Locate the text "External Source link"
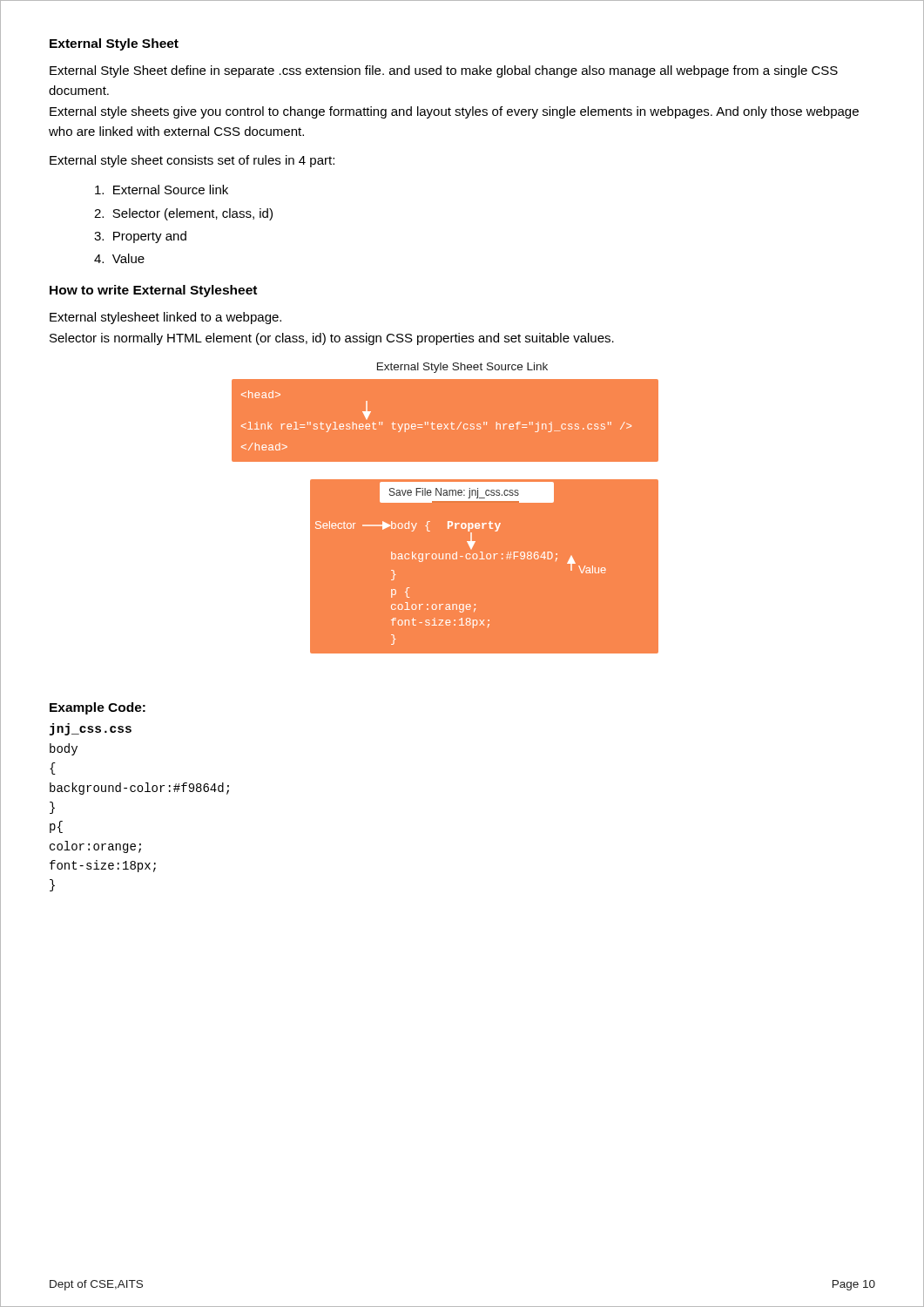 click(x=161, y=190)
